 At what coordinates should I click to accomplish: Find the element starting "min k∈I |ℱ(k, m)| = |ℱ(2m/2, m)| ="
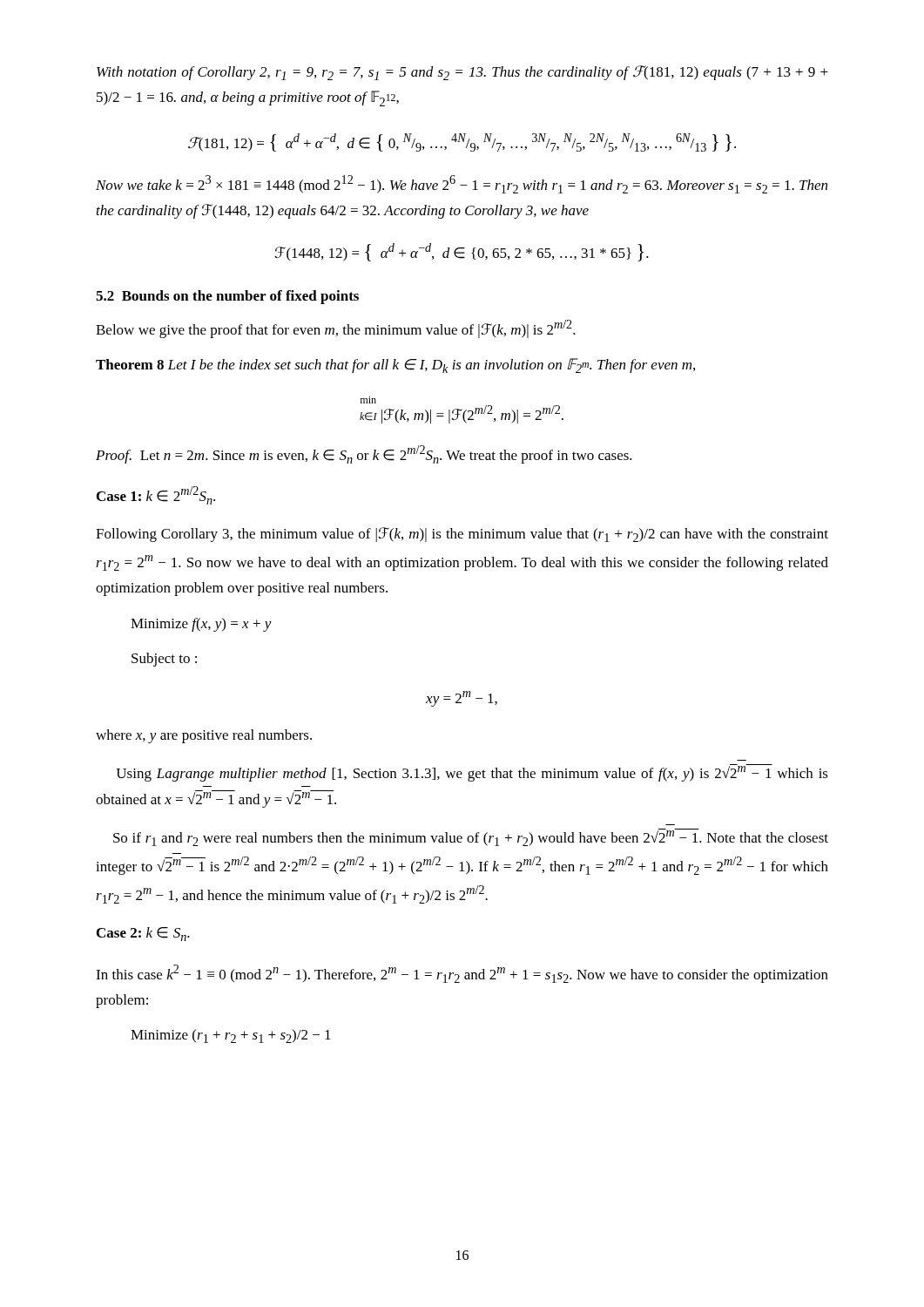tap(462, 410)
